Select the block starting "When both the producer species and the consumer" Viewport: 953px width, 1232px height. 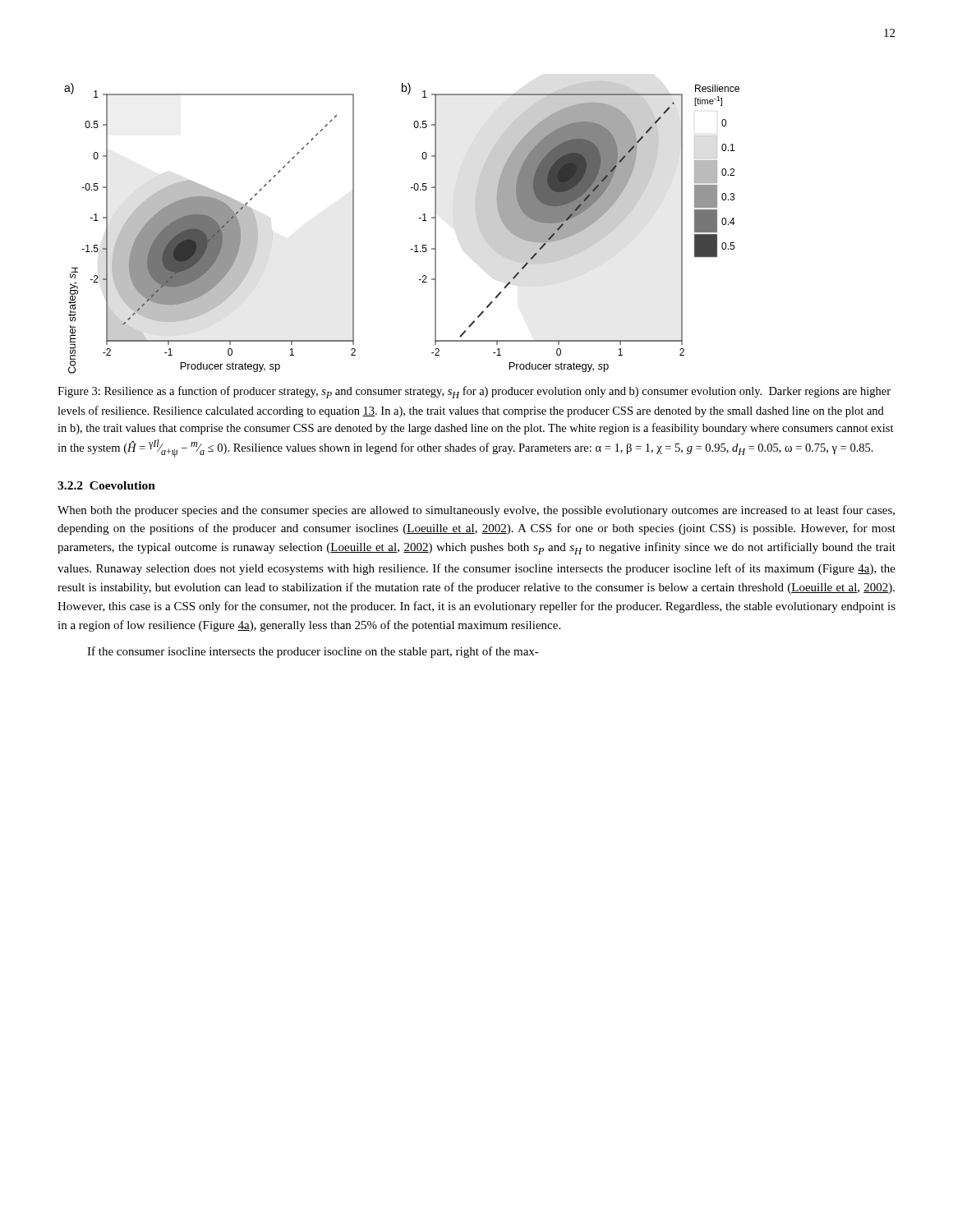476,581
